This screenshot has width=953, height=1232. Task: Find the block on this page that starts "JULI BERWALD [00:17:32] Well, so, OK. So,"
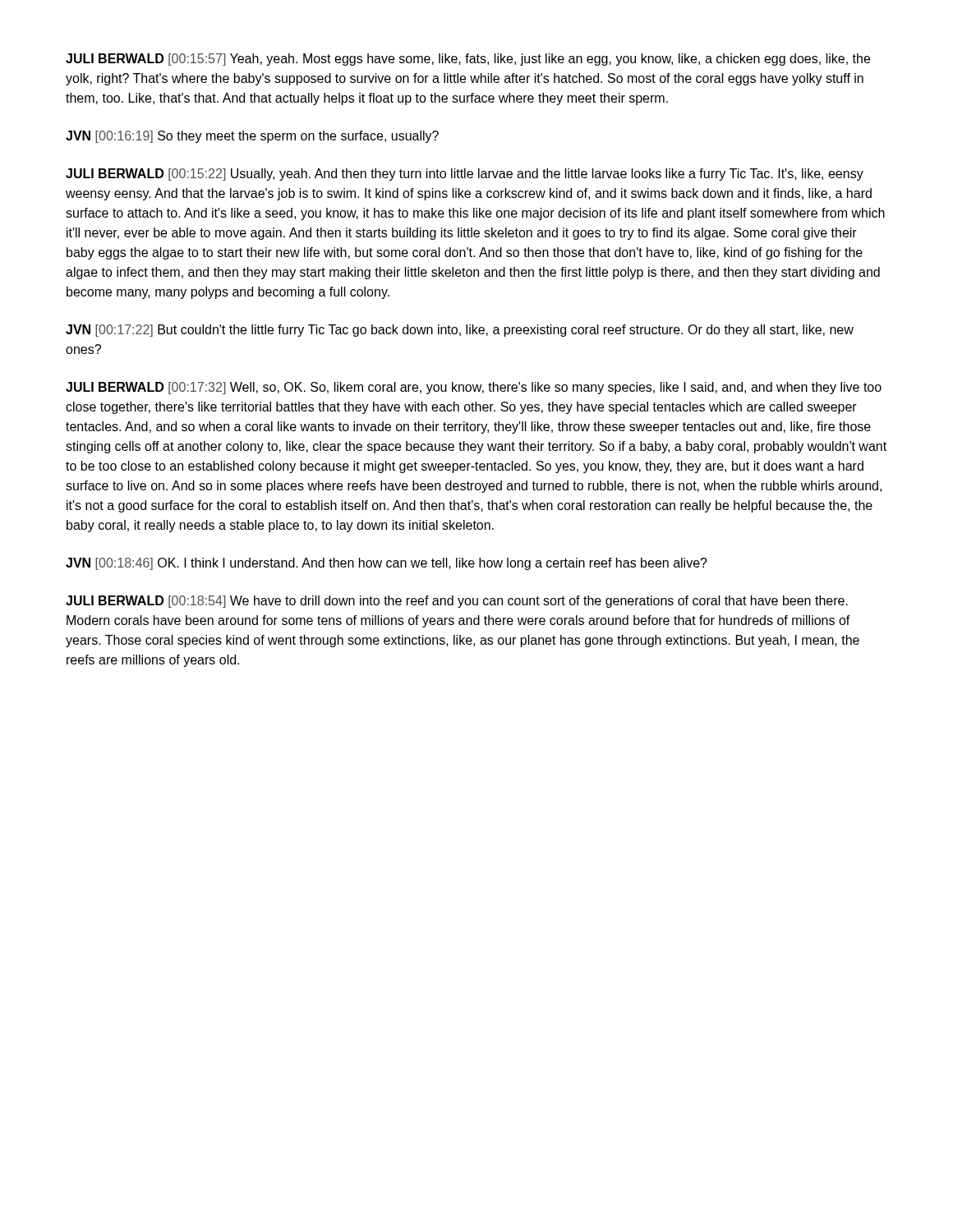click(476, 456)
